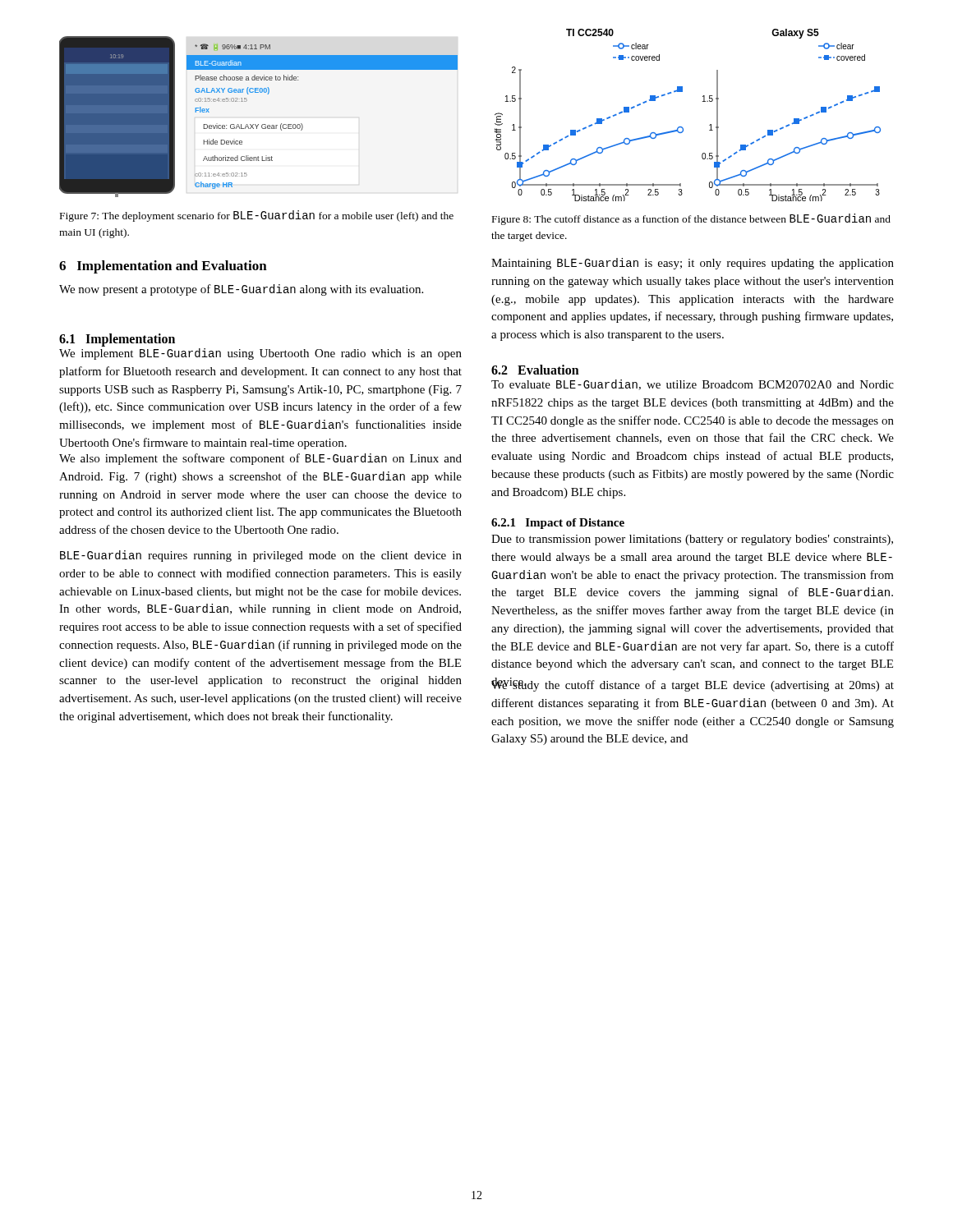Locate the block starting "6 Implementation and Evaluation"
Viewport: 953px width, 1232px height.
[x=260, y=266]
